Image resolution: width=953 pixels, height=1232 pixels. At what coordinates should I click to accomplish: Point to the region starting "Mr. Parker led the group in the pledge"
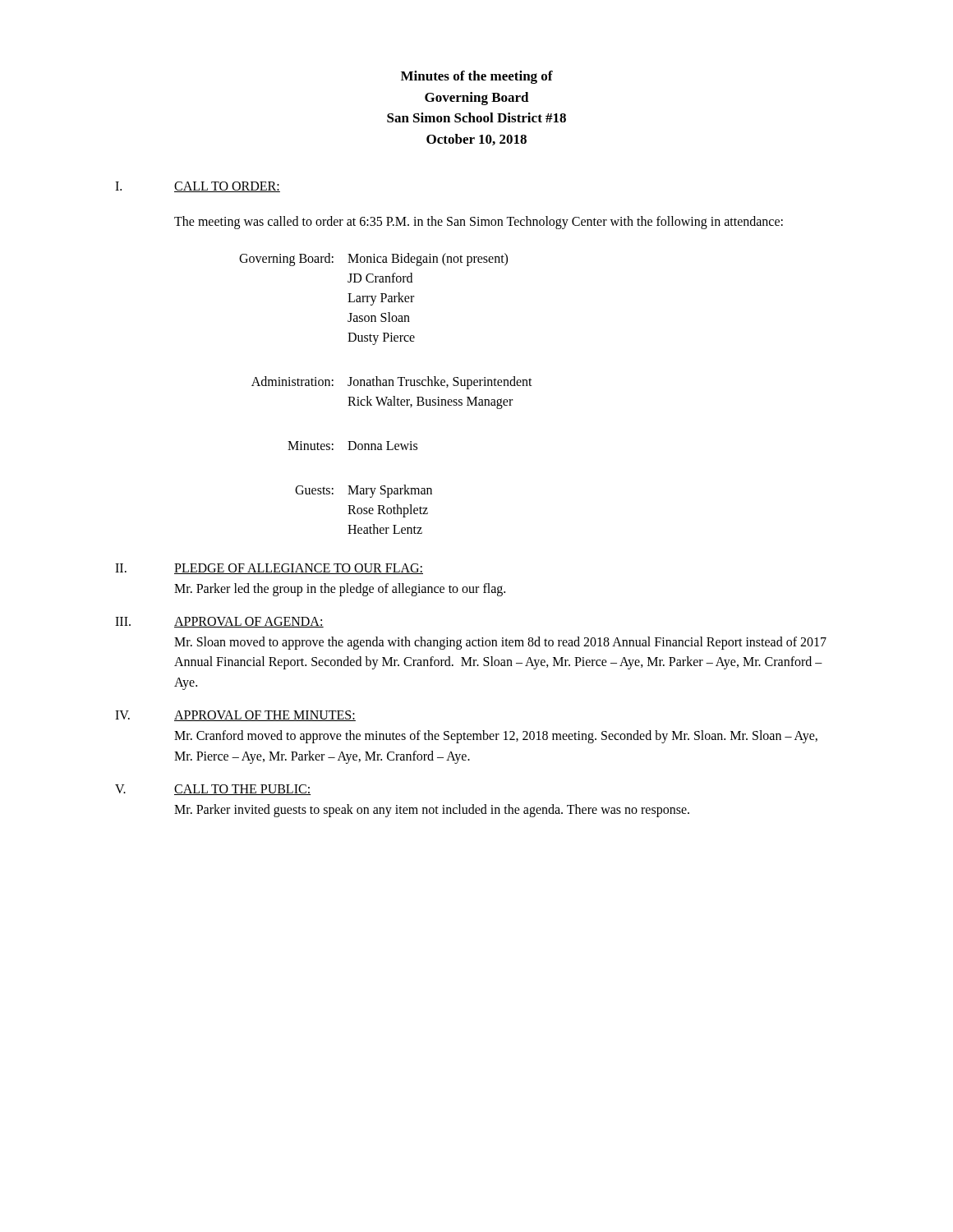click(476, 589)
